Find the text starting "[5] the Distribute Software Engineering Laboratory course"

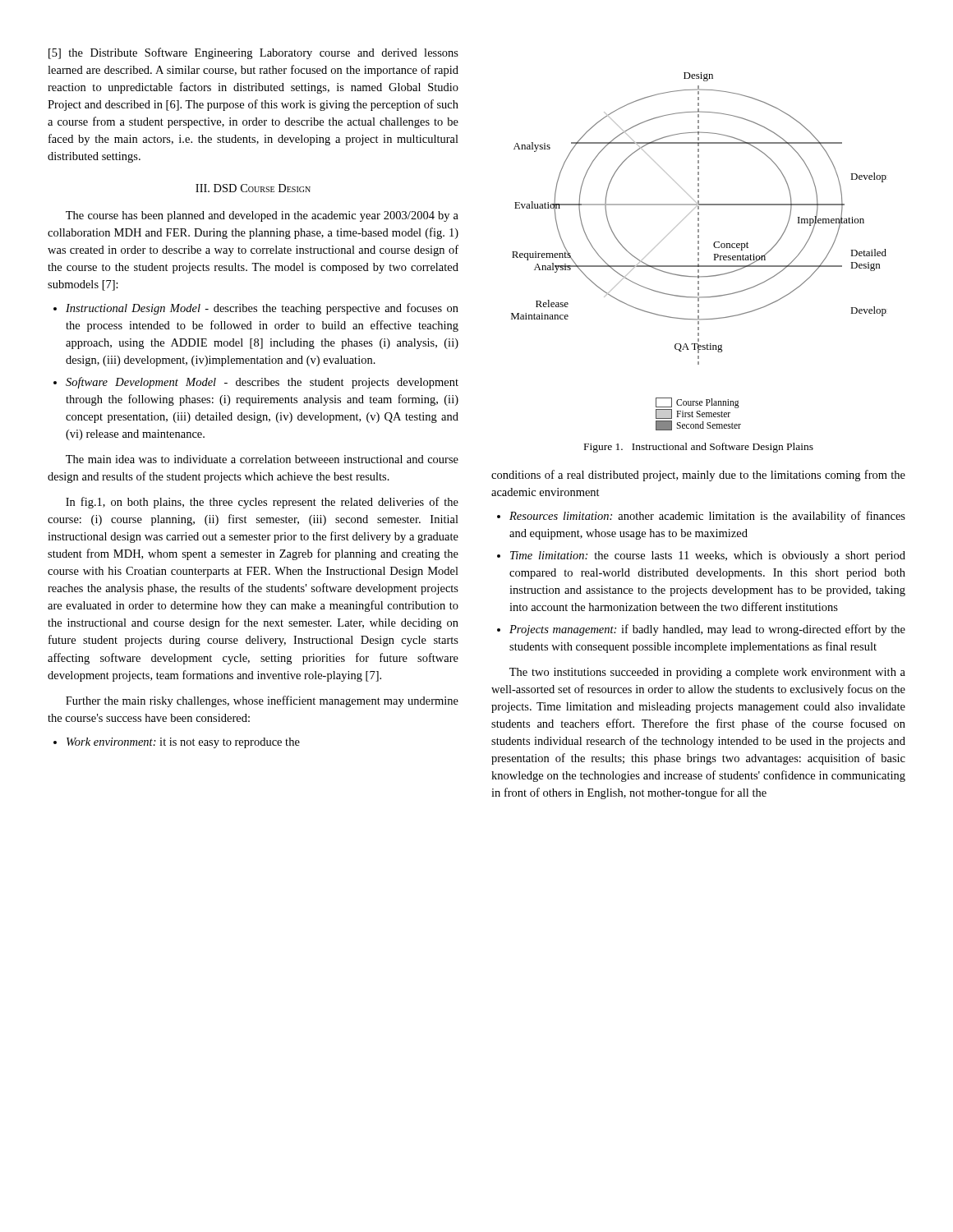(x=253, y=105)
